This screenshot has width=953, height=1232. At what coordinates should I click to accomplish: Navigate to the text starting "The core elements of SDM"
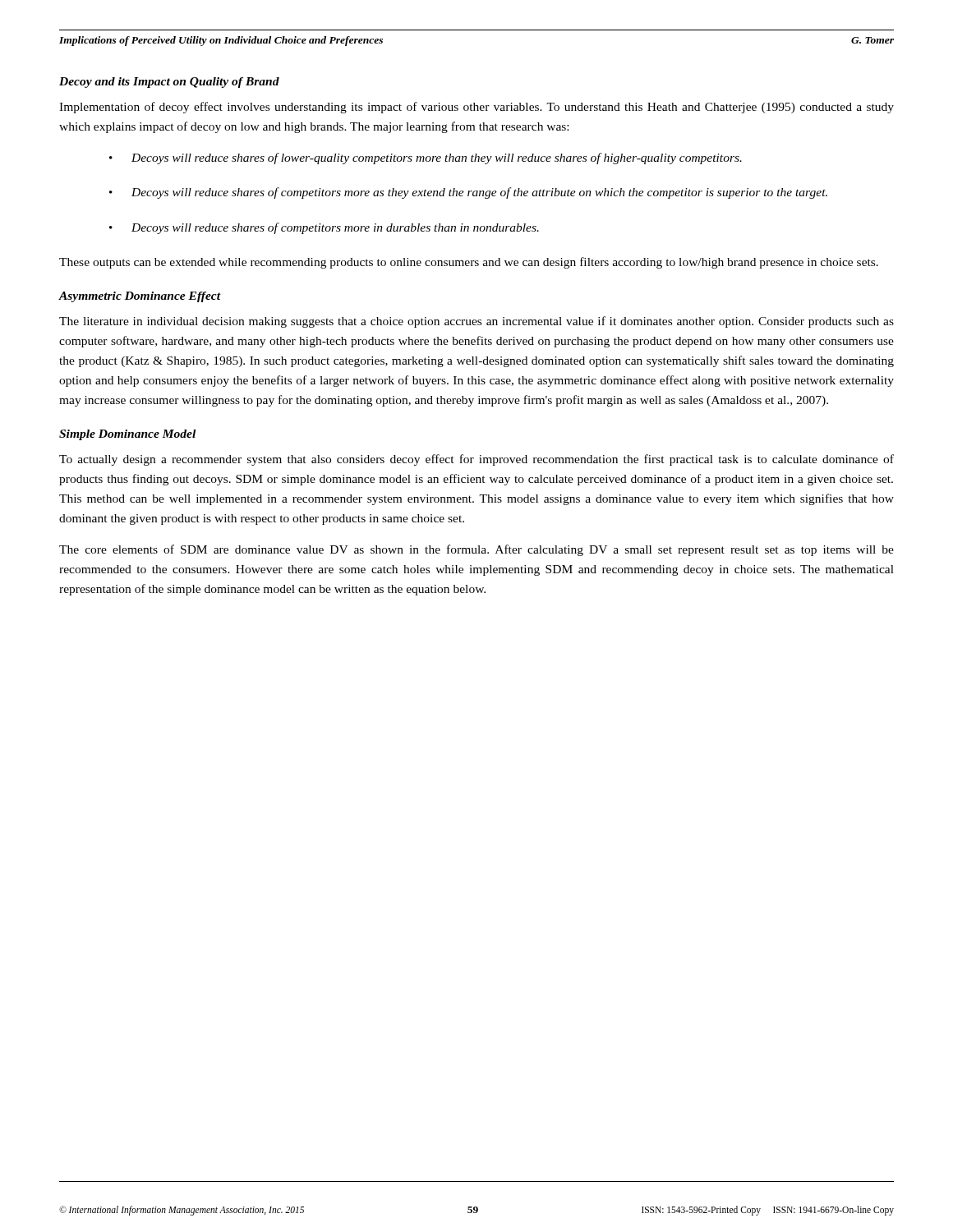(476, 569)
